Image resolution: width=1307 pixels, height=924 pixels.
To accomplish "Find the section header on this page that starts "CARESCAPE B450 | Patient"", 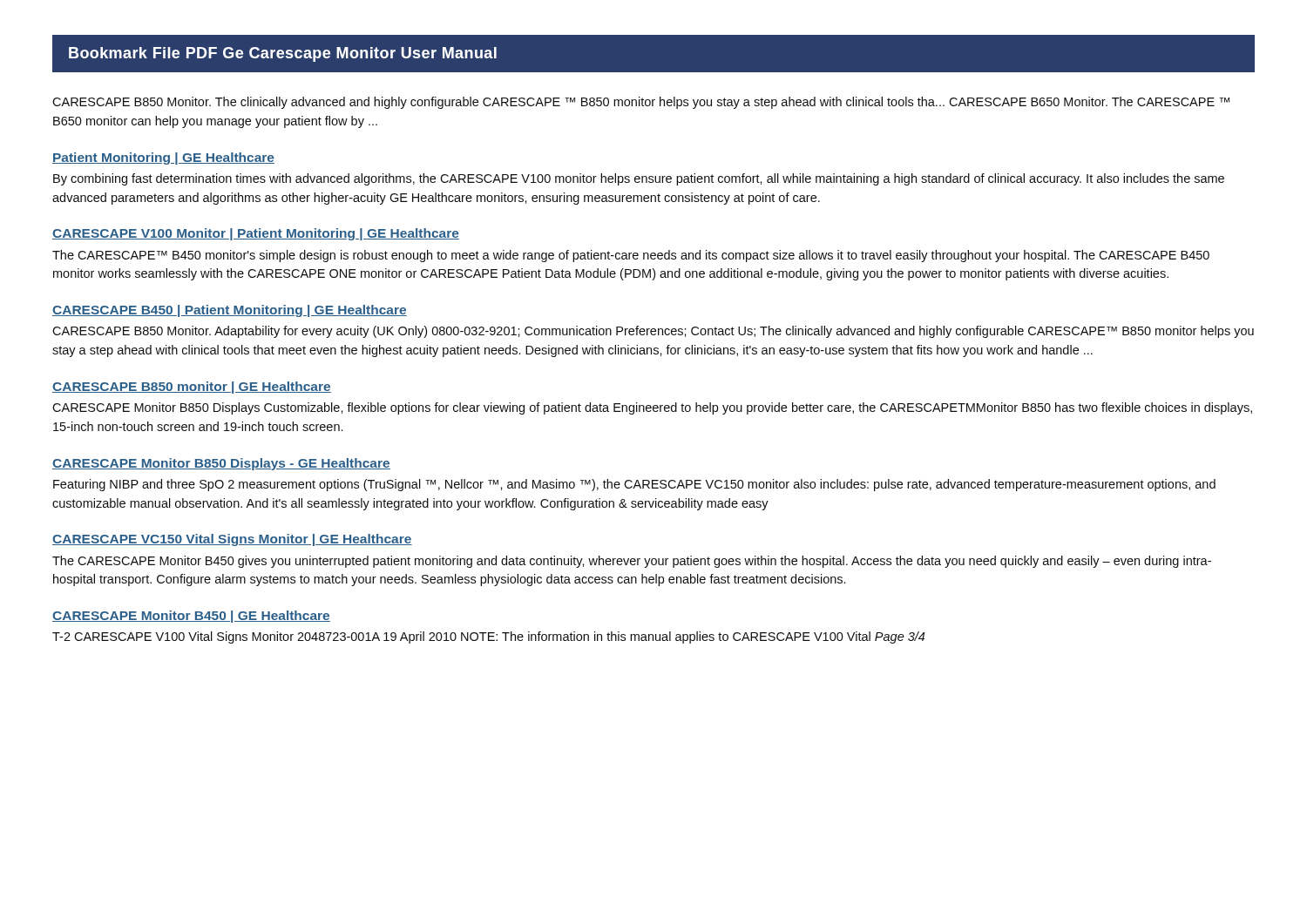I will (229, 310).
